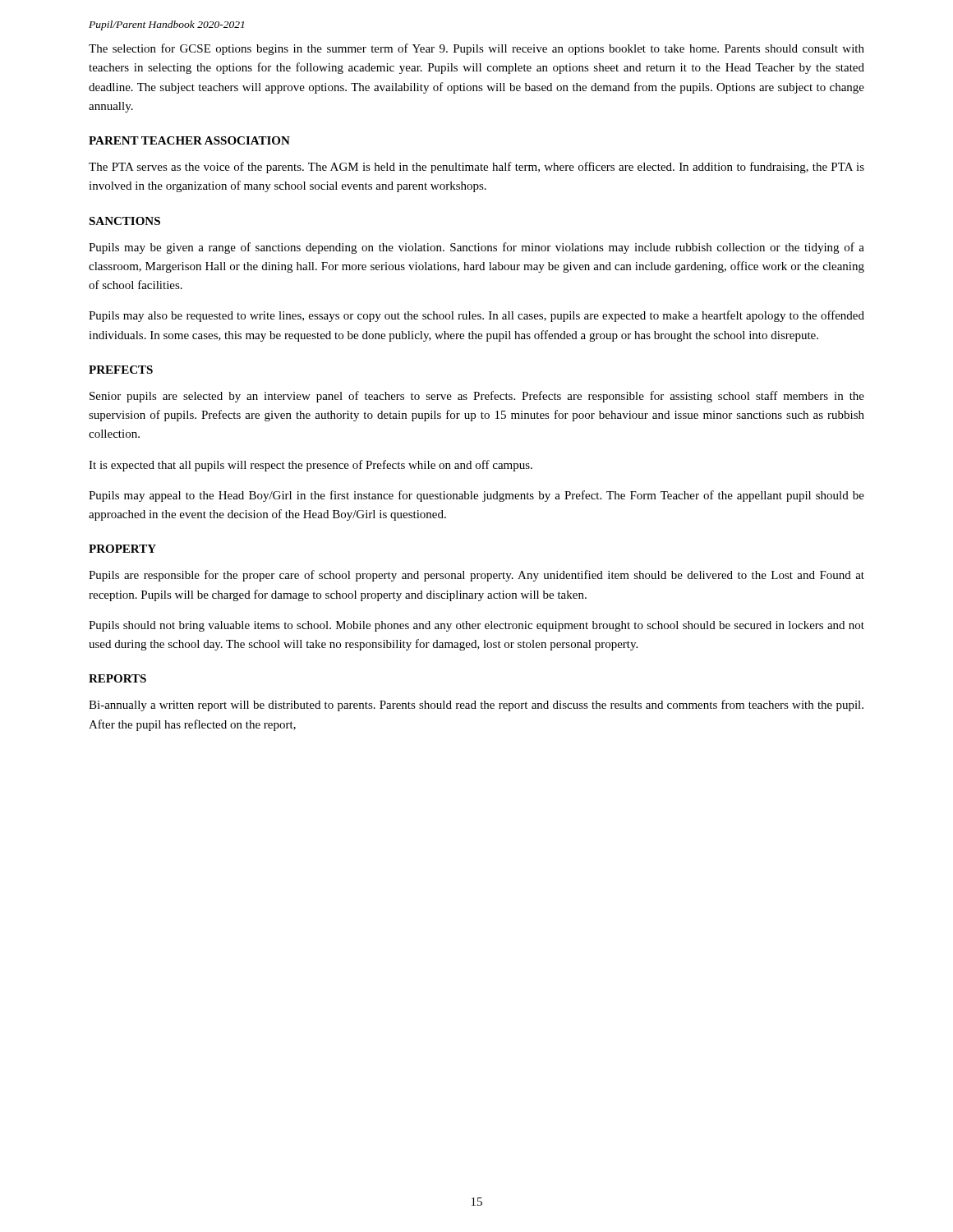Click on the text starting "Pupils are responsible for the"
Viewport: 953px width, 1232px height.
pos(476,585)
